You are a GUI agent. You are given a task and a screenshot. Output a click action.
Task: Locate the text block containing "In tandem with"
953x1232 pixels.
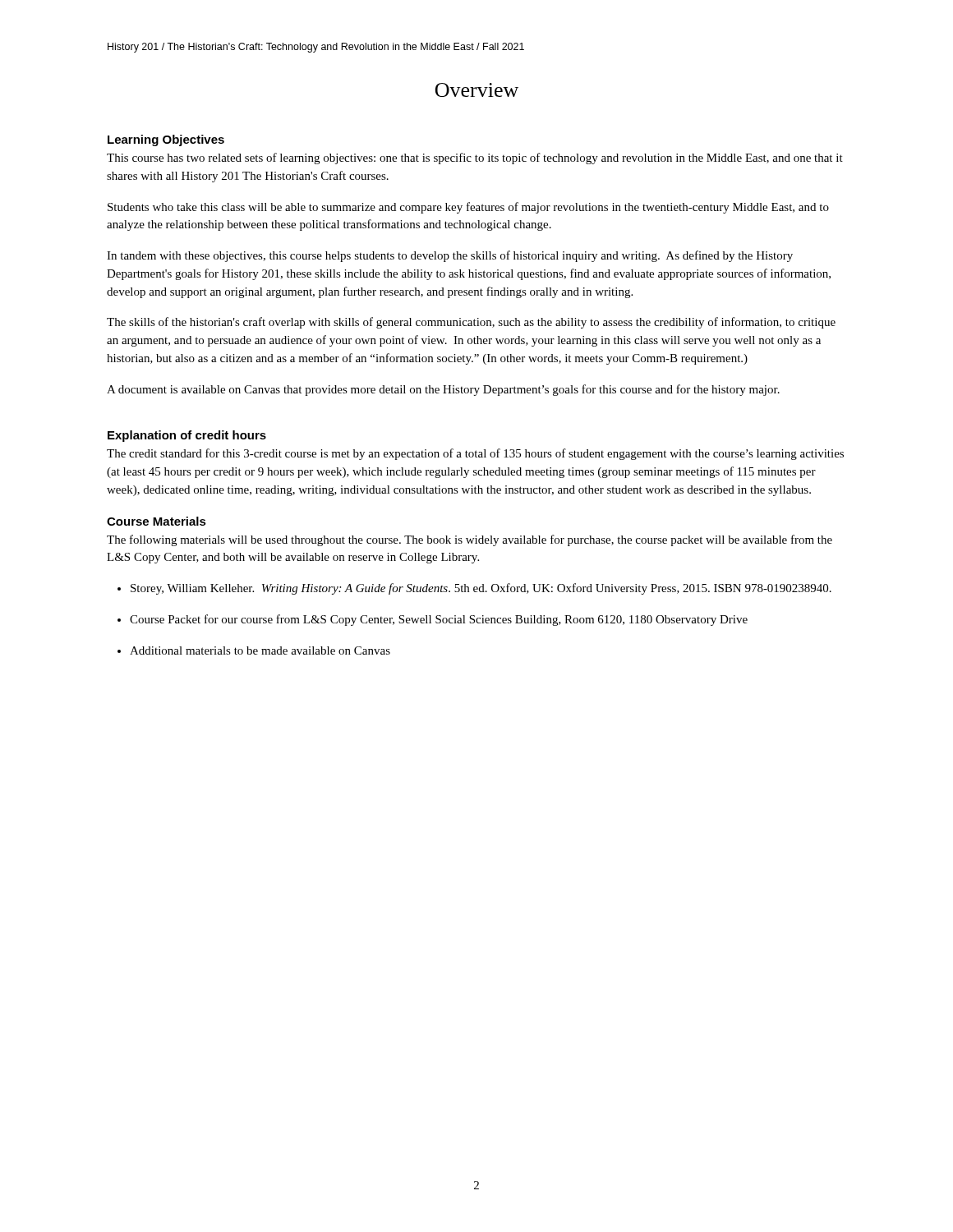[469, 273]
